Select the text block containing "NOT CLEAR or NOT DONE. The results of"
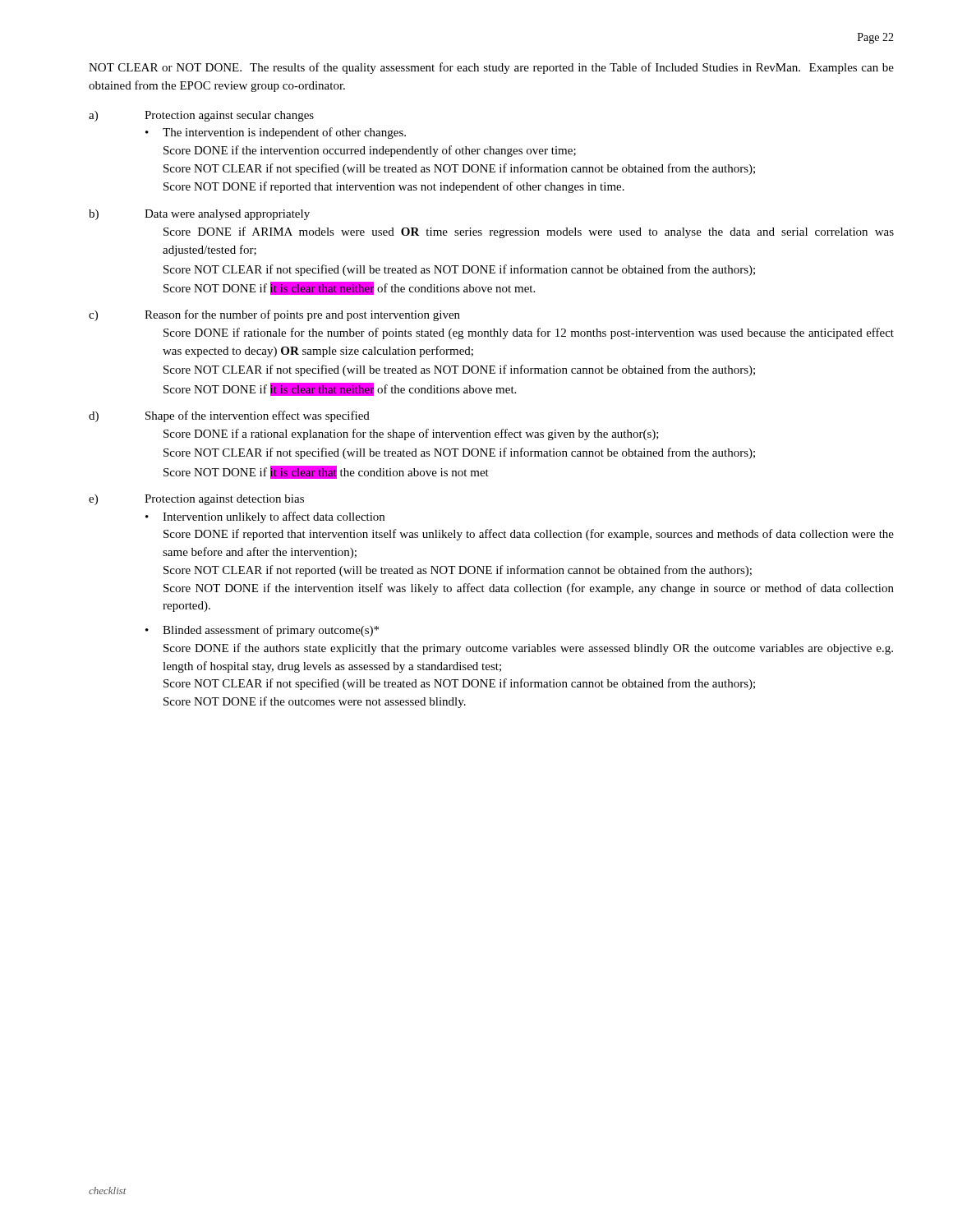 tap(491, 76)
